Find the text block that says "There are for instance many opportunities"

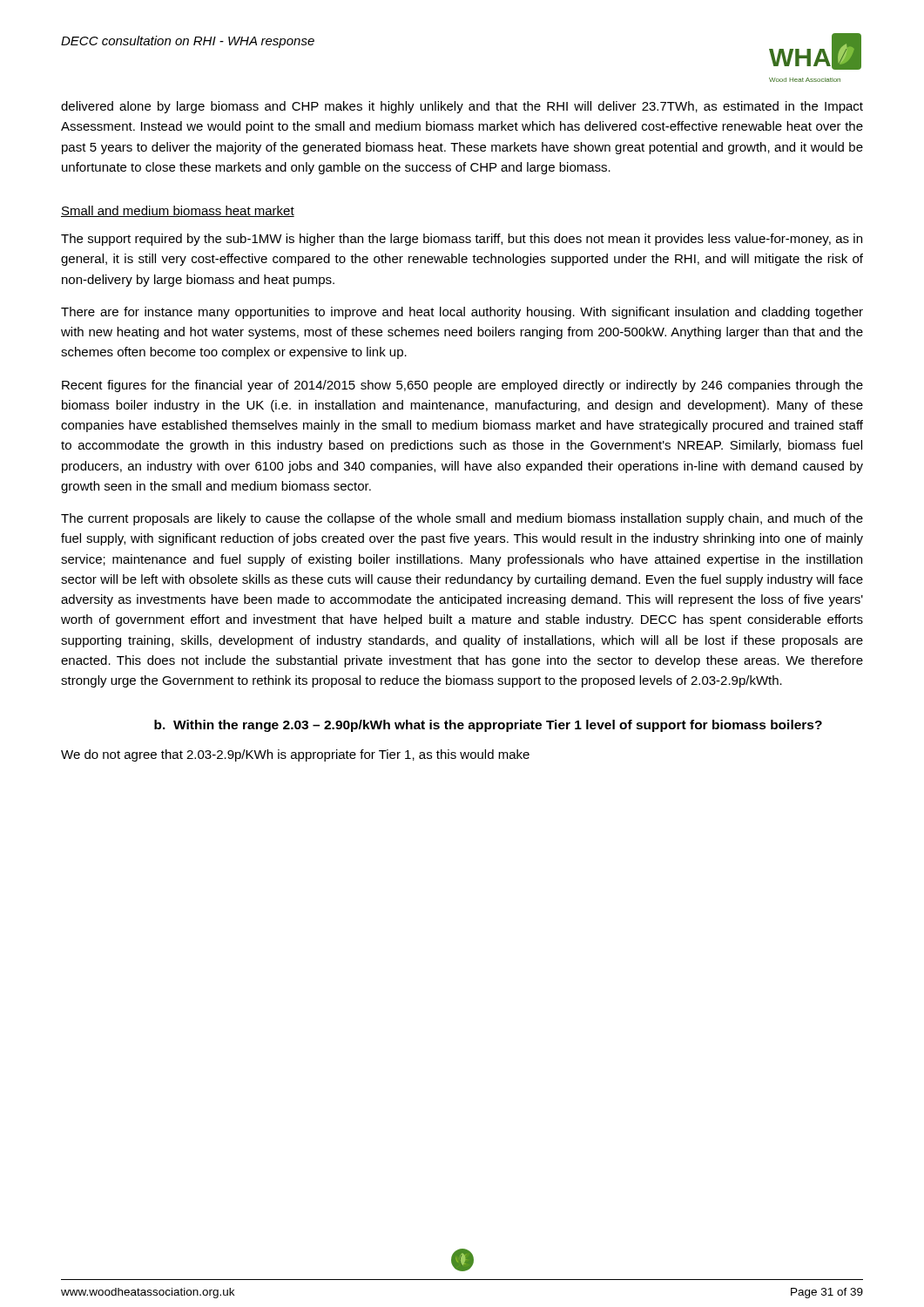pos(462,332)
